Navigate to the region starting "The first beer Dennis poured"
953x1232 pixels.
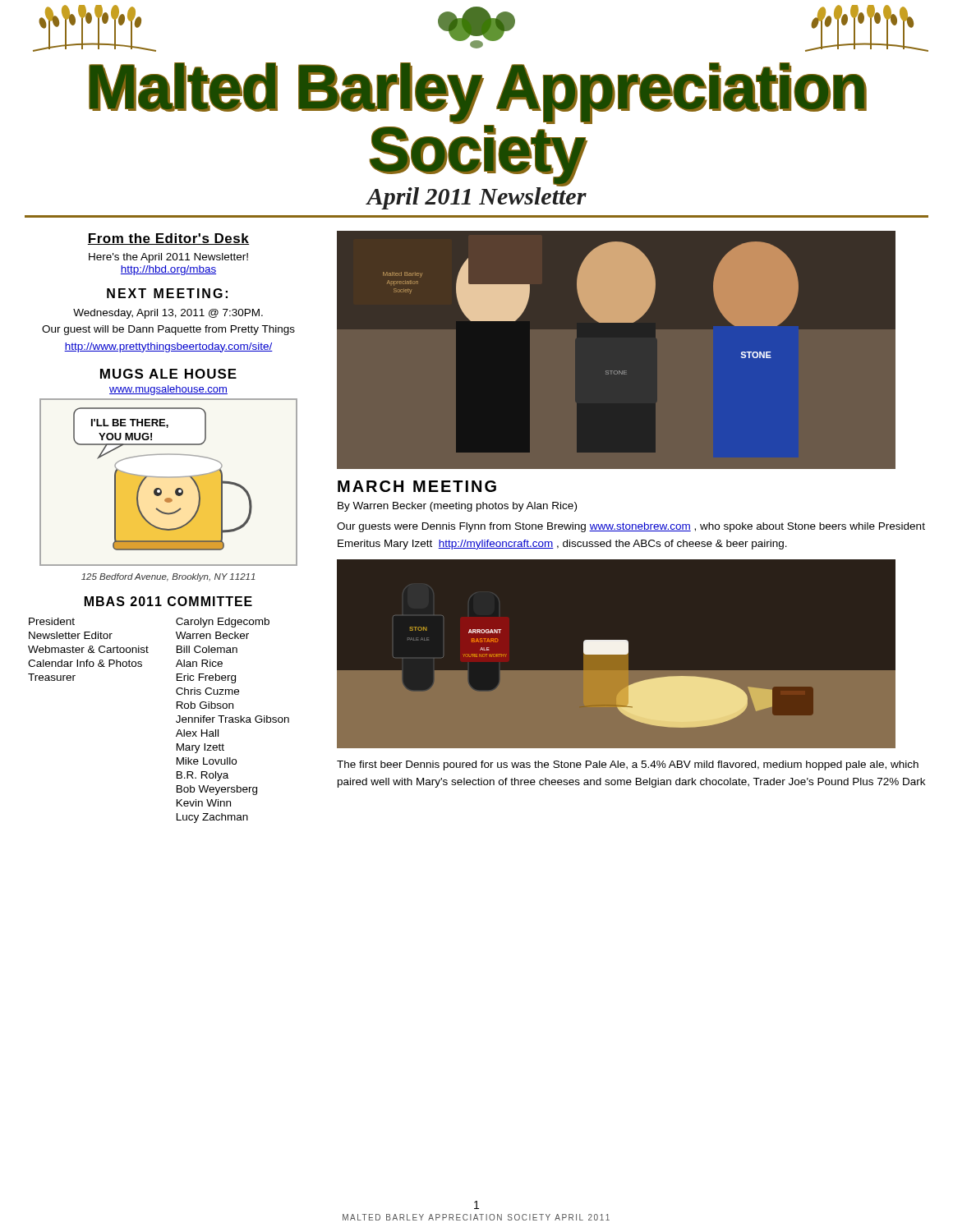(631, 773)
